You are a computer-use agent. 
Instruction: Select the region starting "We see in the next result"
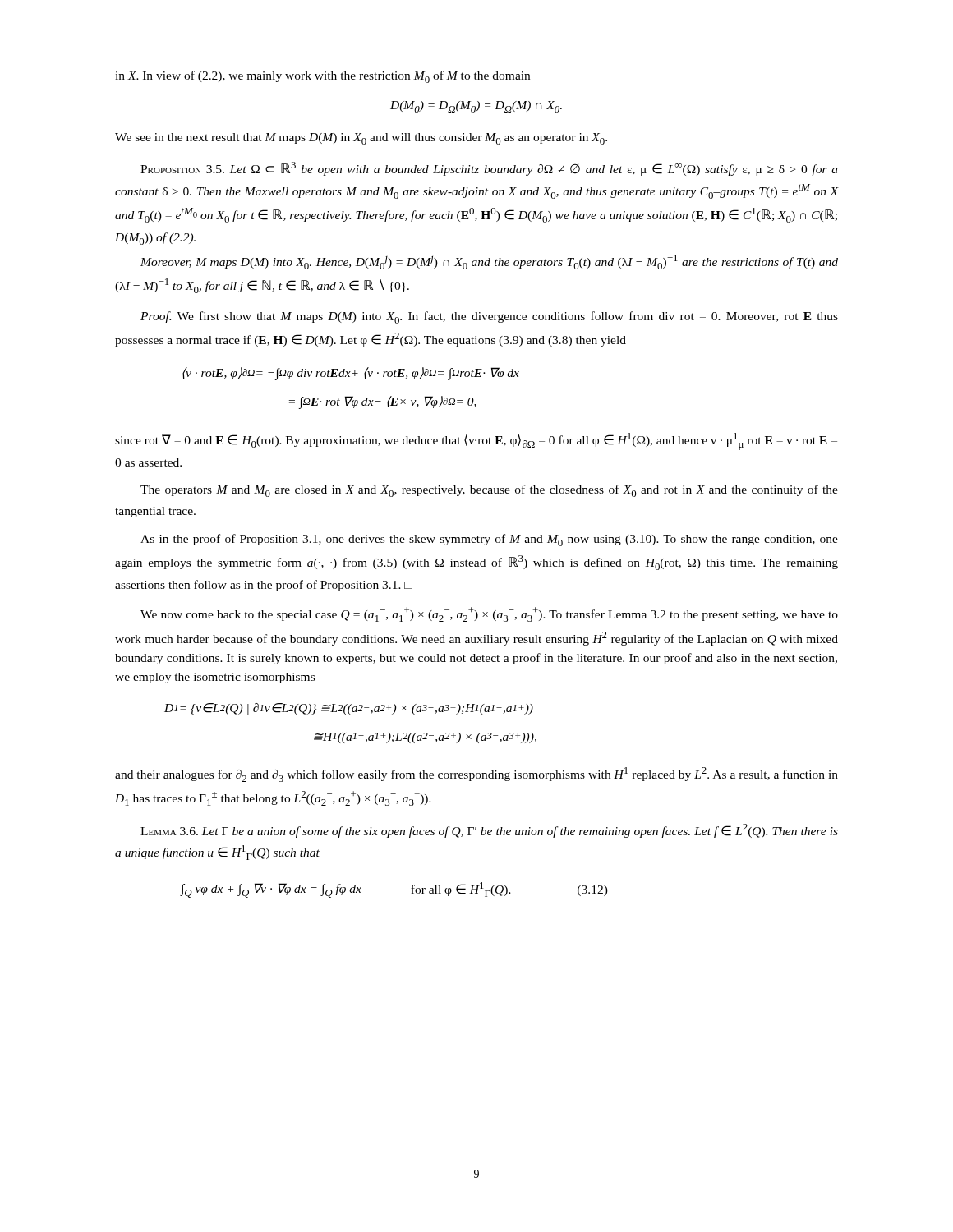[476, 138]
